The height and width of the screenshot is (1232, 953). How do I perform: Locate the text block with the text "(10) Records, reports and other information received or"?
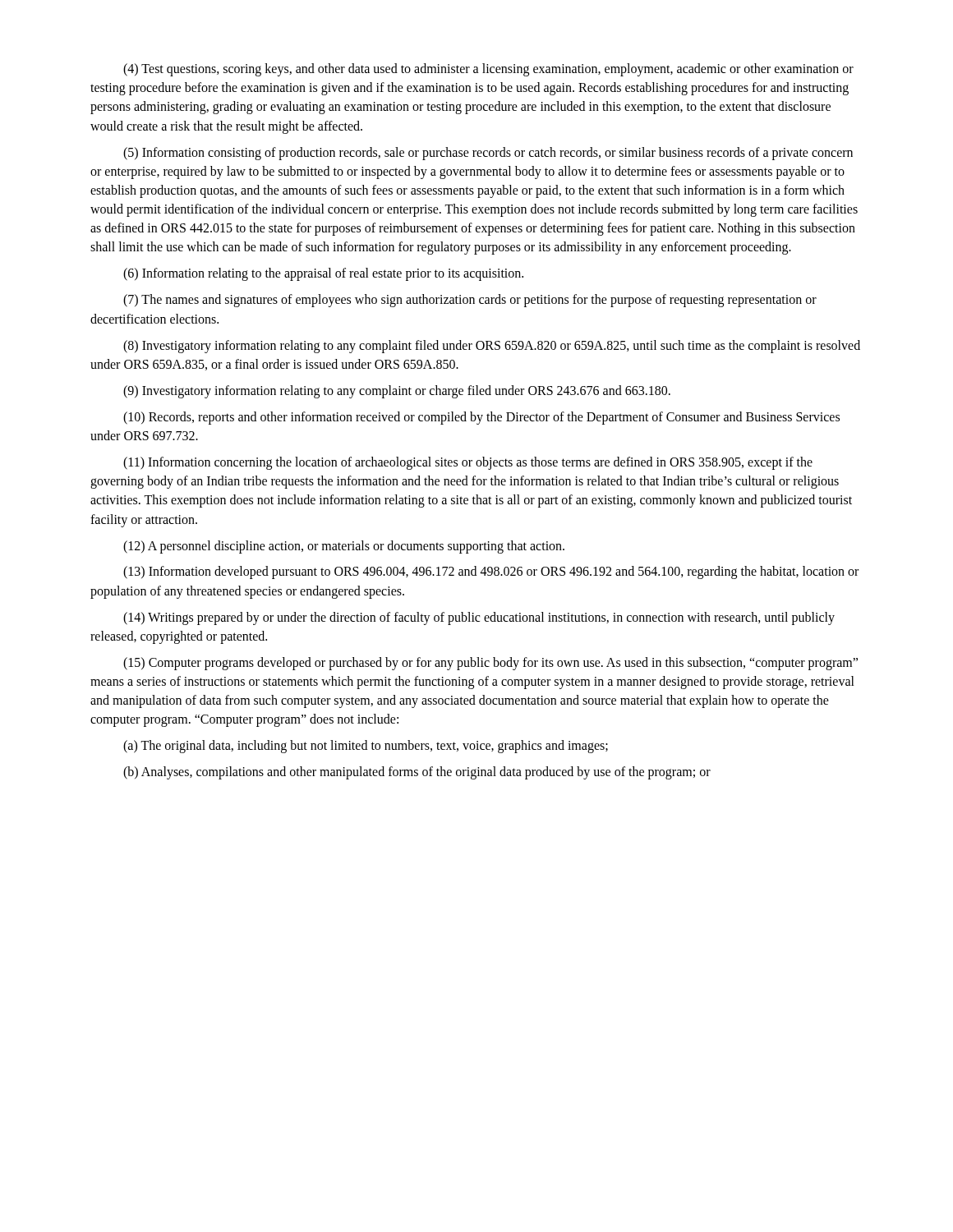coord(476,426)
